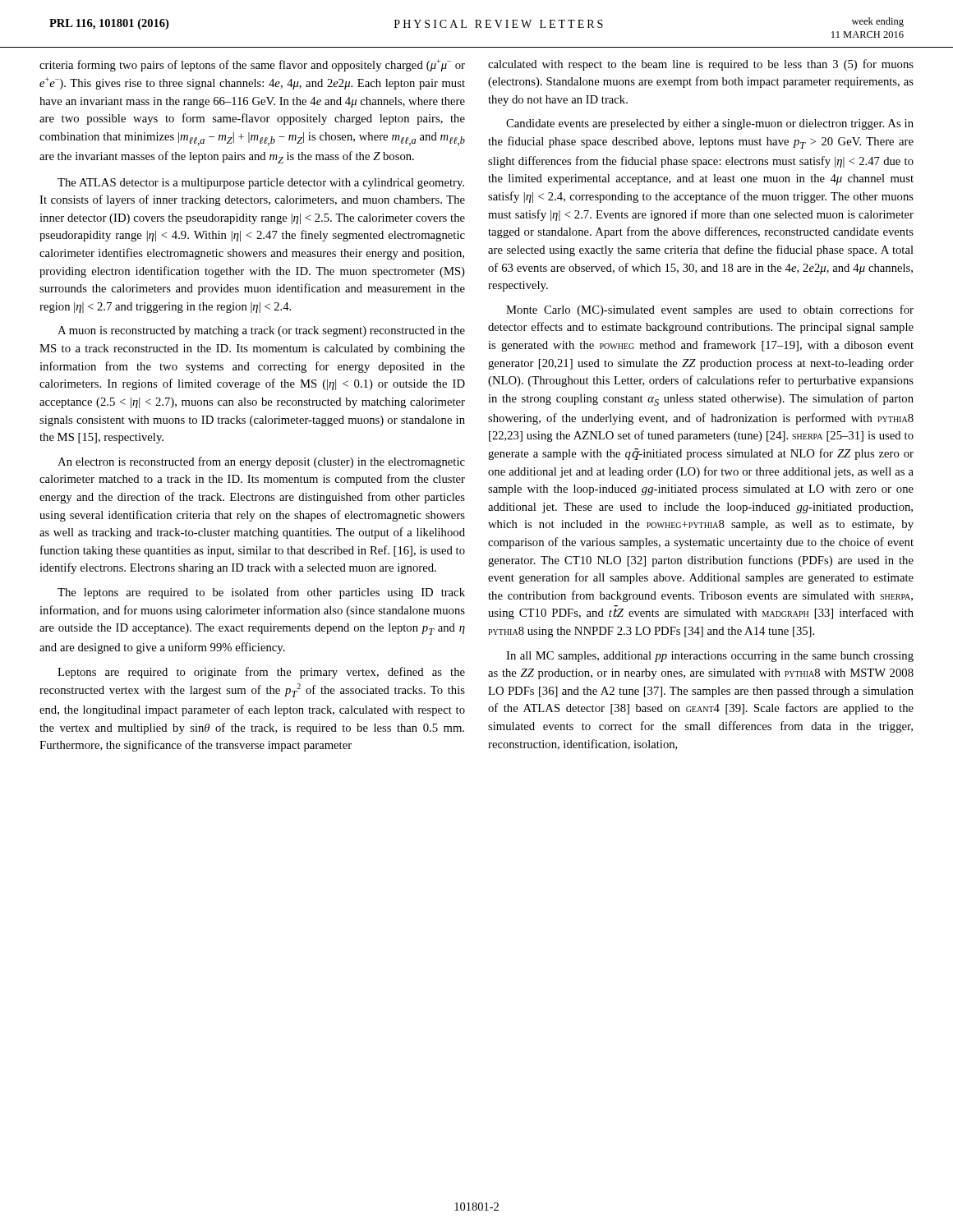
Task: Select the region starting "An electron is"
Action: click(x=252, y=515)
